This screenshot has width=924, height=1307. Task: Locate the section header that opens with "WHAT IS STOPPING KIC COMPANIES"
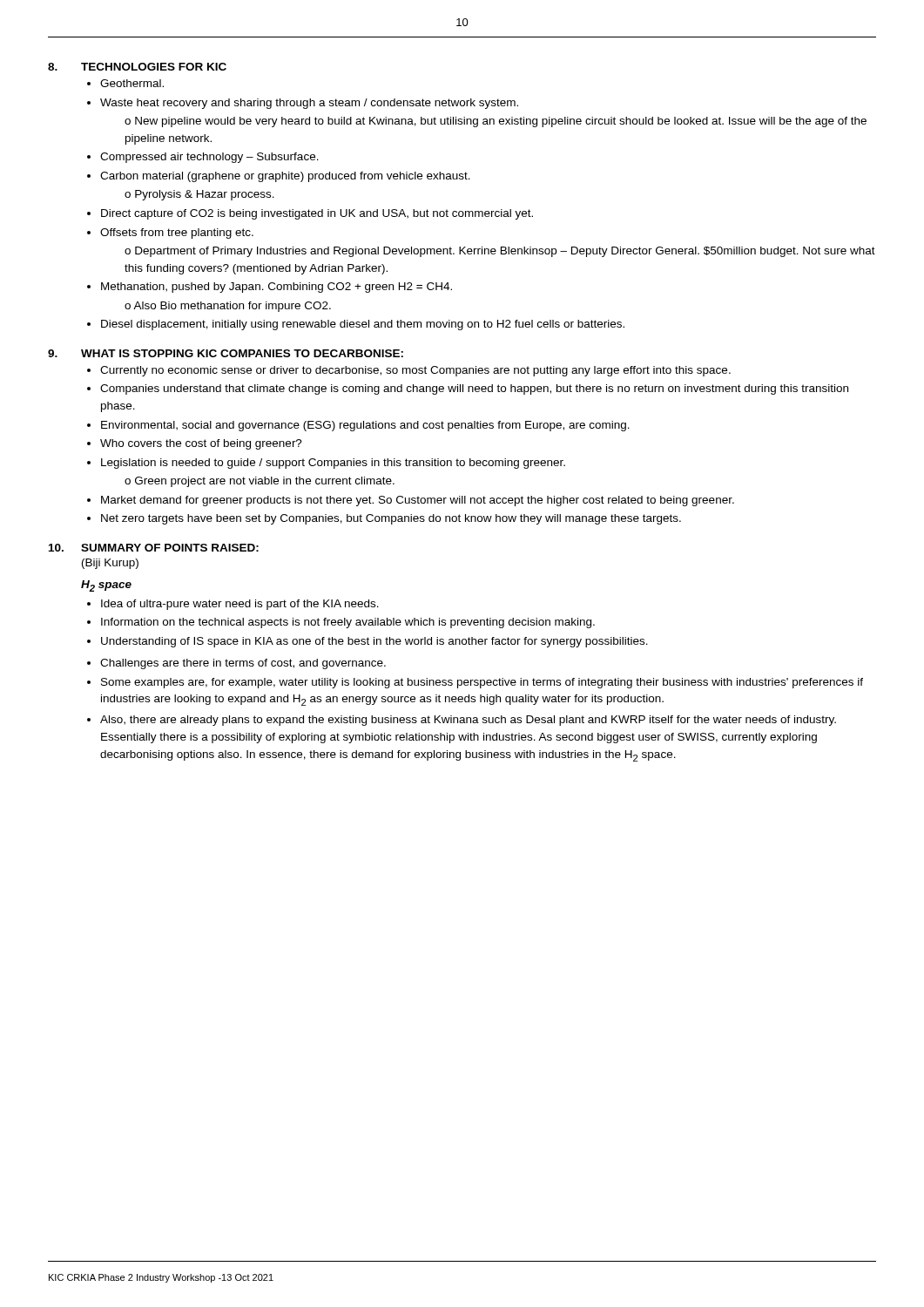click(x=479, y=437)
